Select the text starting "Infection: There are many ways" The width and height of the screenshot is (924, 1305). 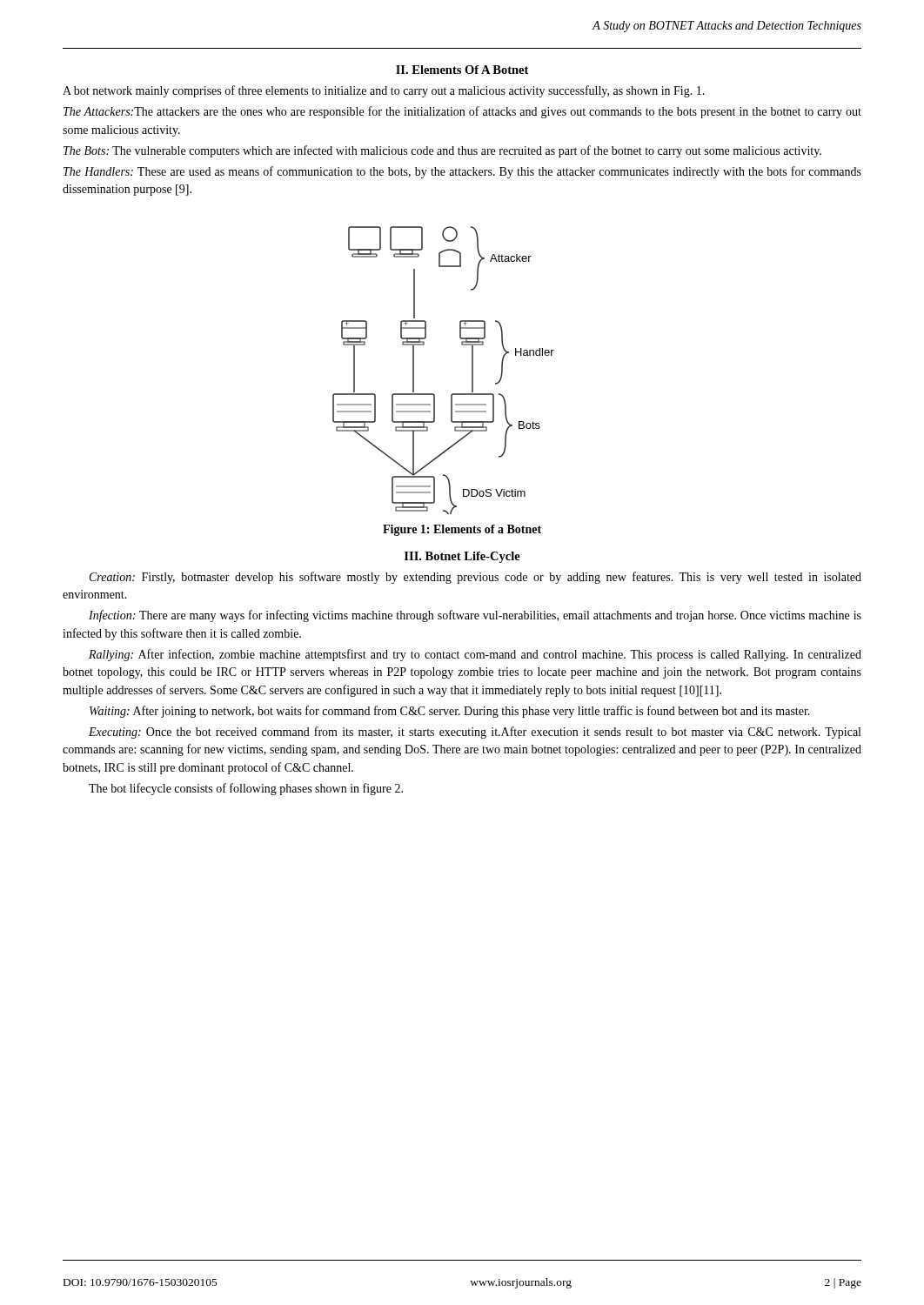[x=462, y=625]
